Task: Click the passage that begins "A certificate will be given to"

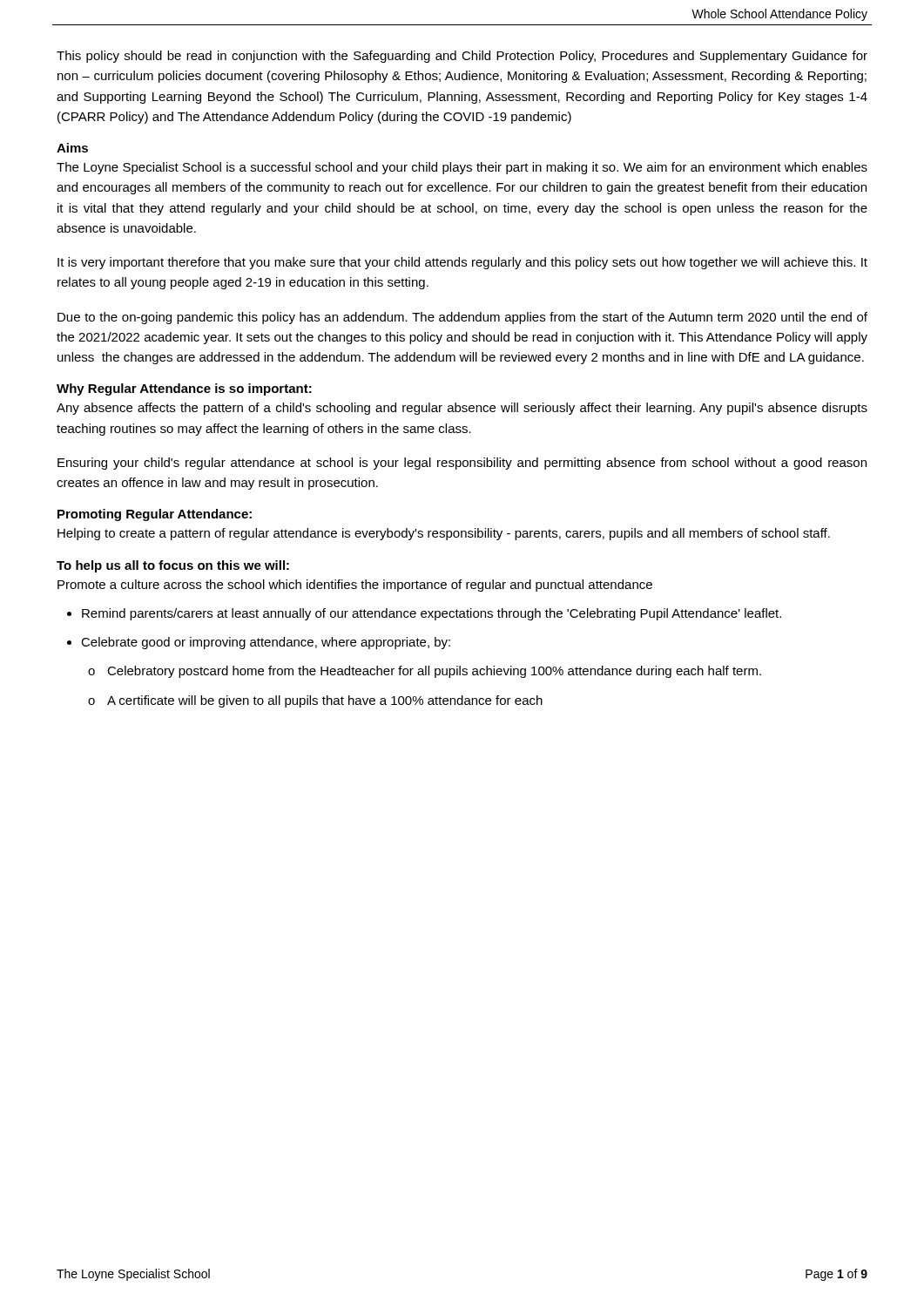Action: (x=487, y=700)
